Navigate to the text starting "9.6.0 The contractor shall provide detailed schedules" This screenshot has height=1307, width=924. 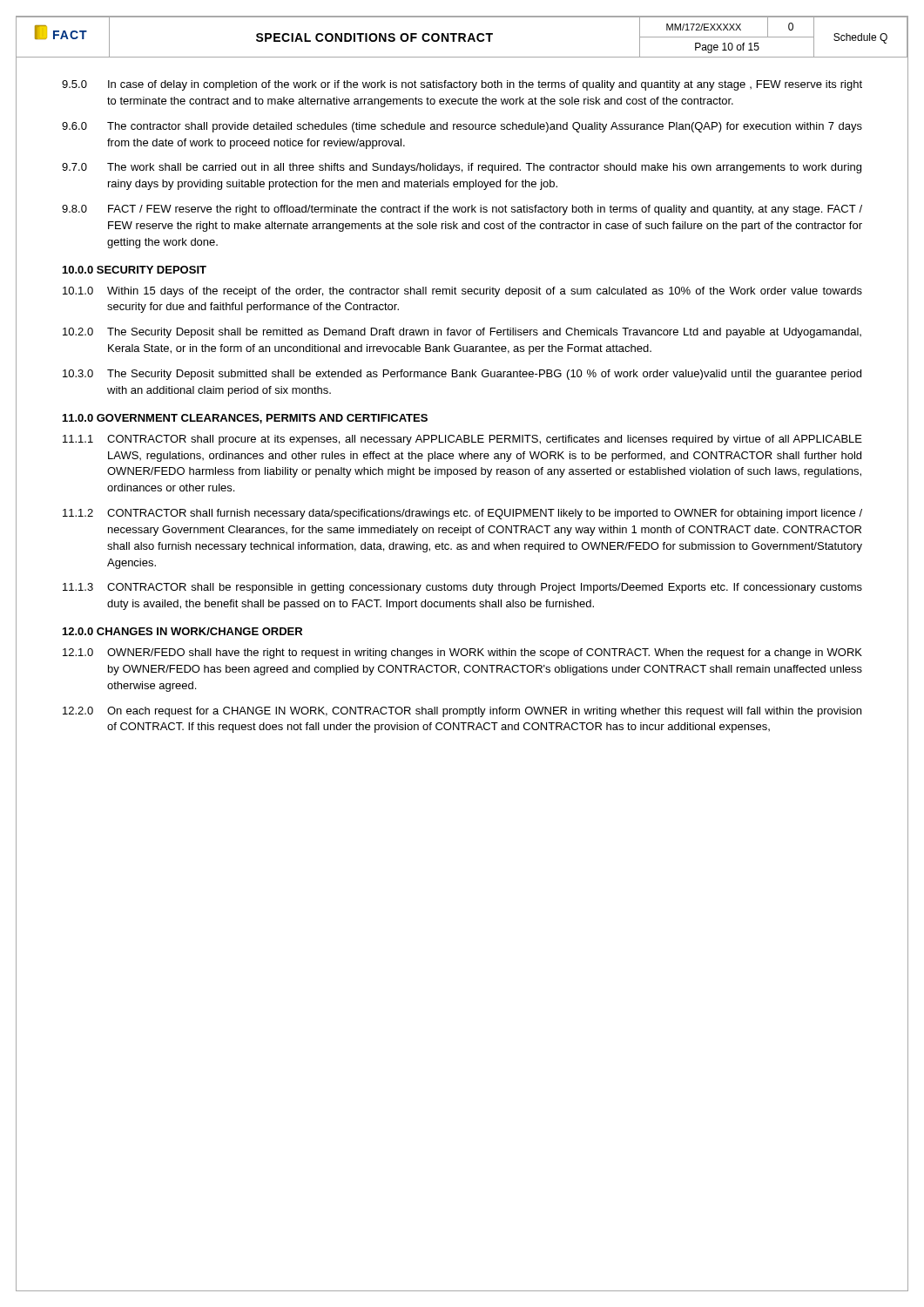(x=462, y=135)
